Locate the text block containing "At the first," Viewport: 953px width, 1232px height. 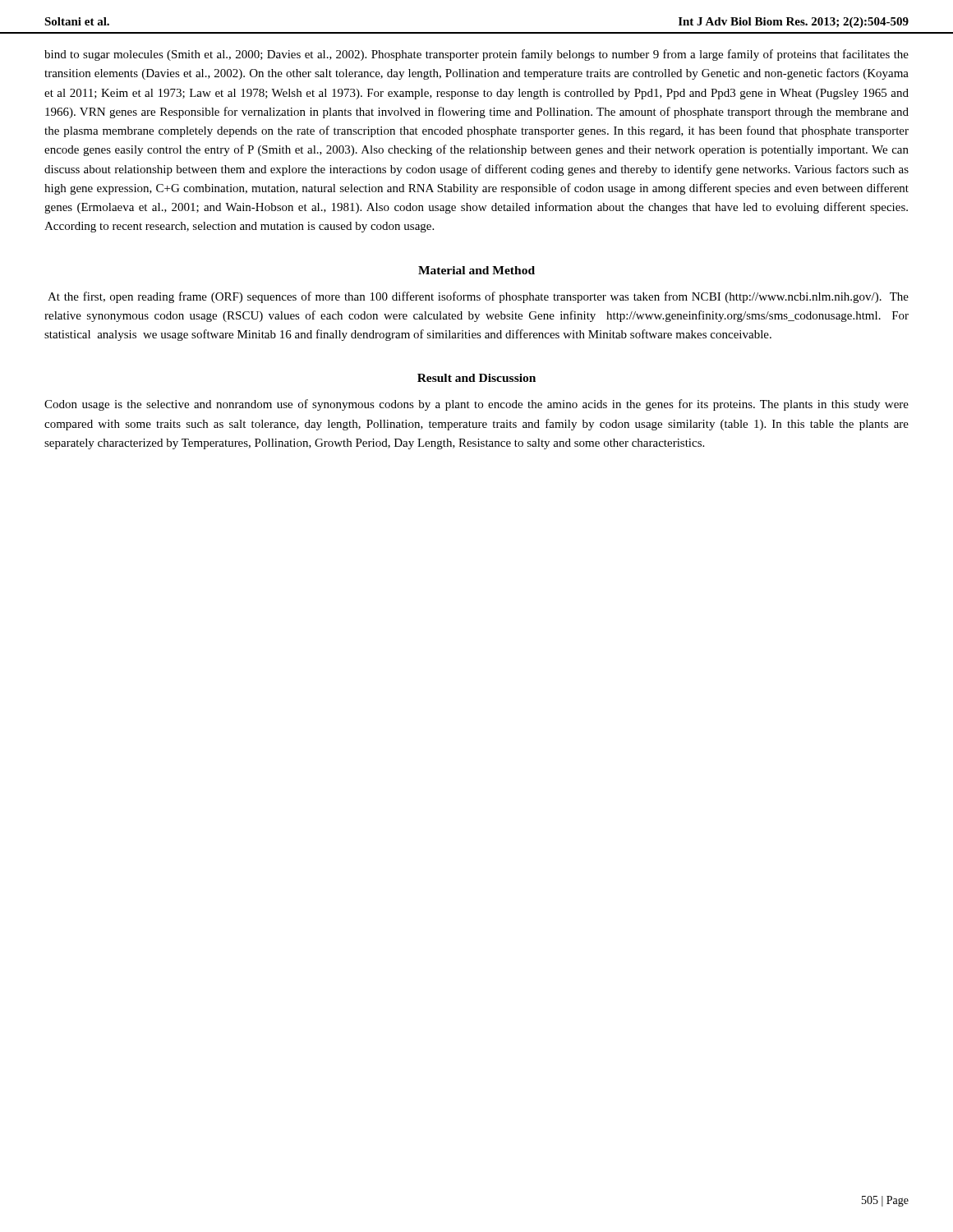[x=476, y=315]
